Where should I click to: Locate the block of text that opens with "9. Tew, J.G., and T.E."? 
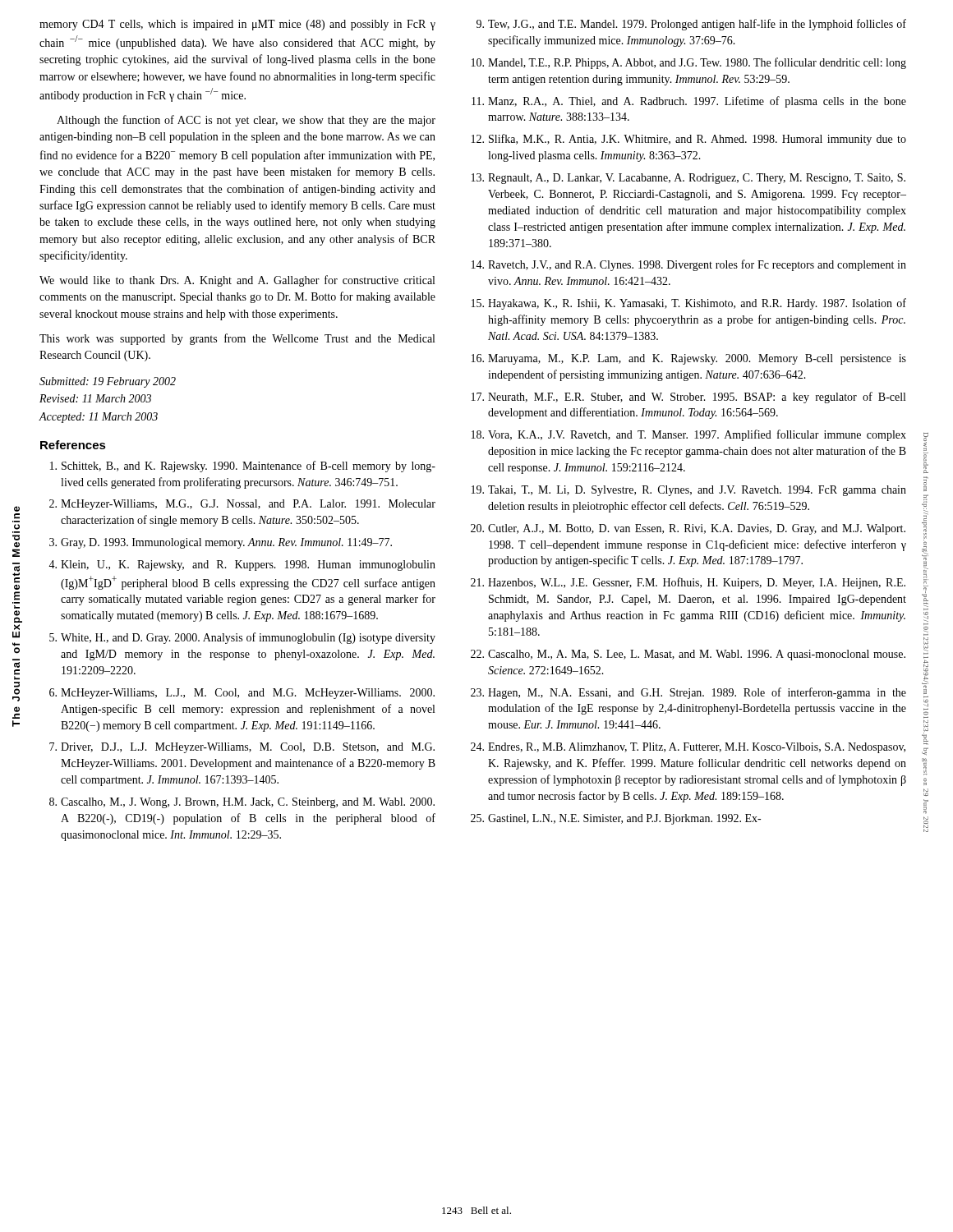686,33
